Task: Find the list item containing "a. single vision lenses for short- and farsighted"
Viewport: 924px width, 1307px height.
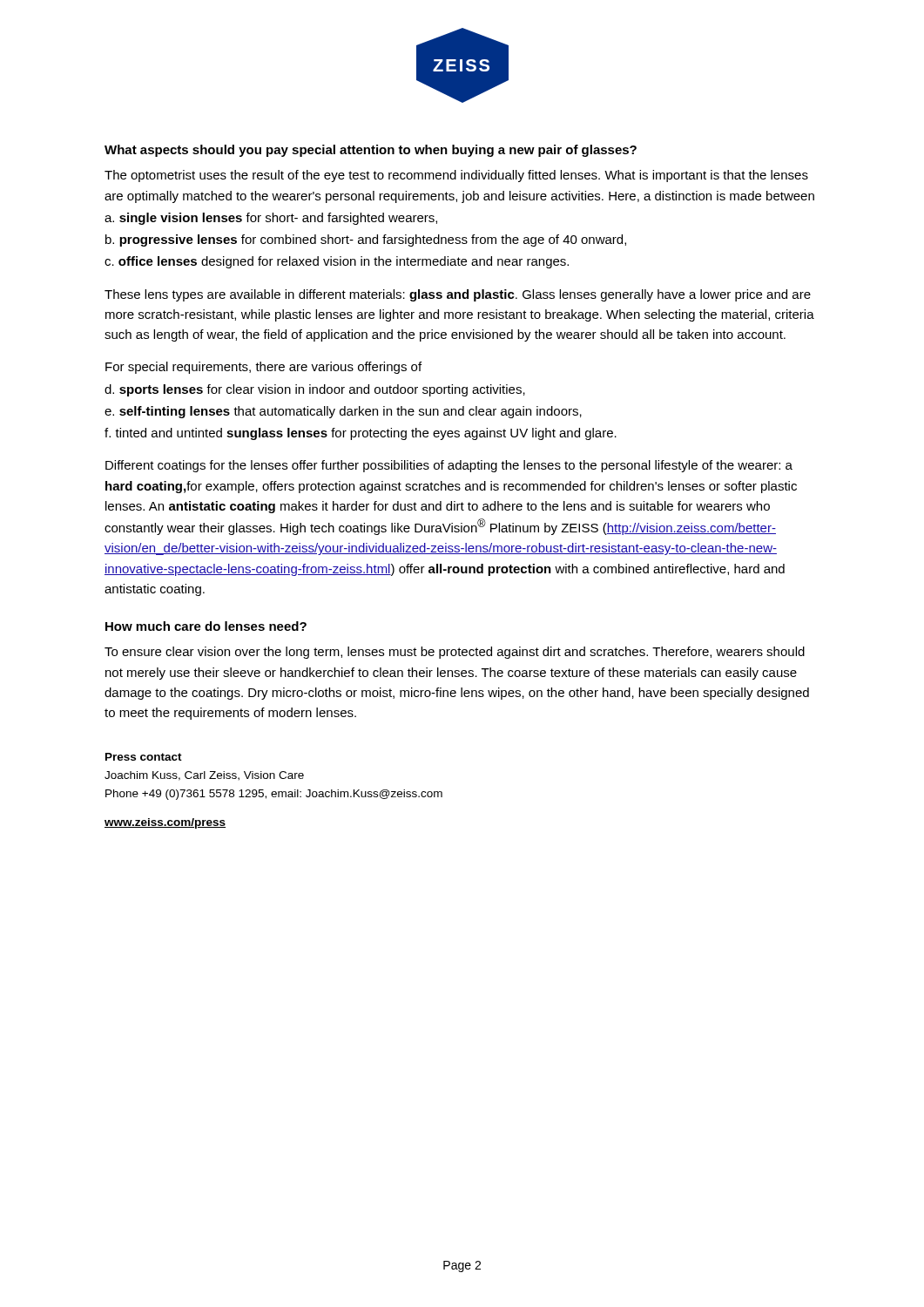Action: (272, 217)
